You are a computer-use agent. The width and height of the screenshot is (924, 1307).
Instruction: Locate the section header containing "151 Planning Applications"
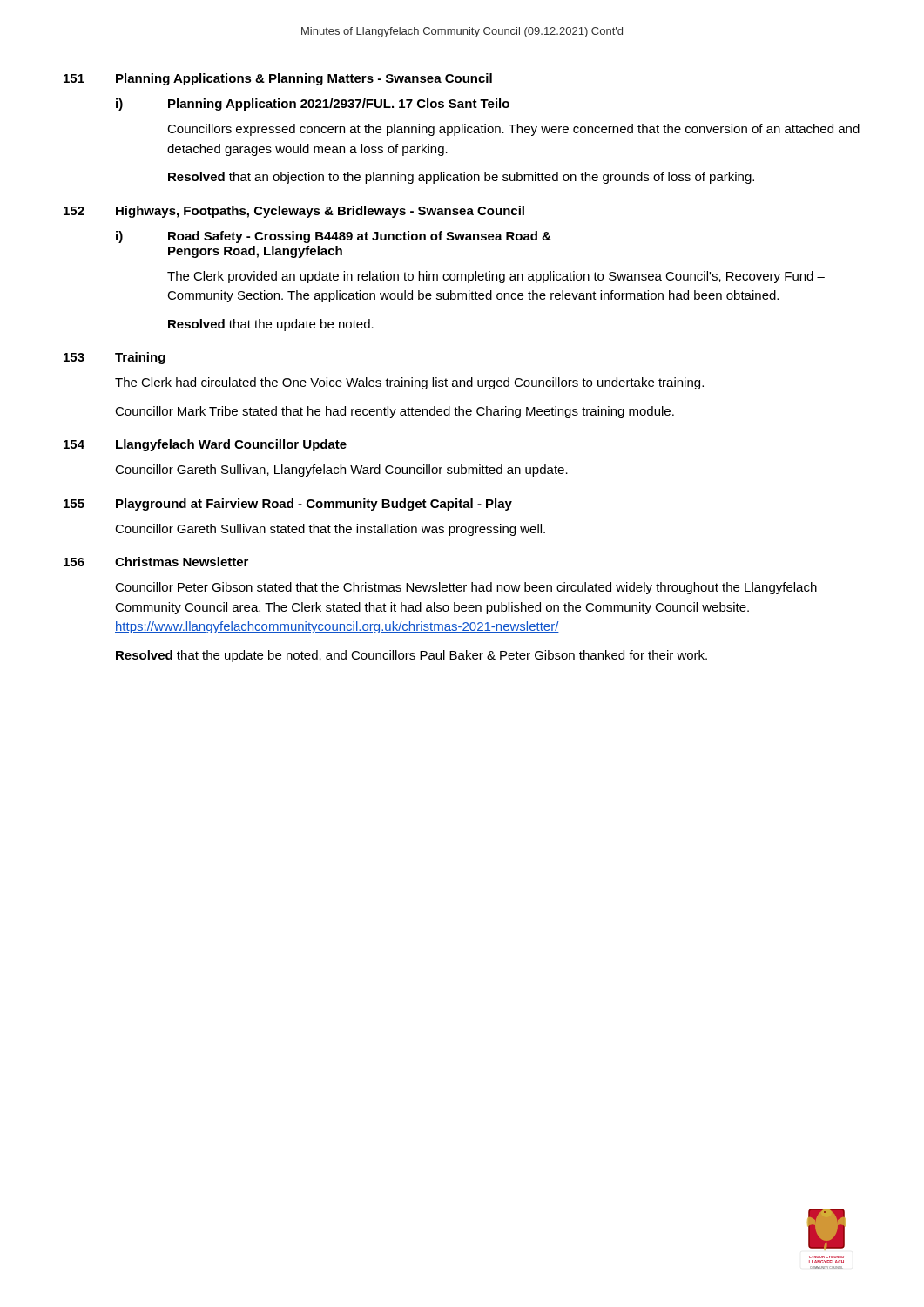click(278, 78)
